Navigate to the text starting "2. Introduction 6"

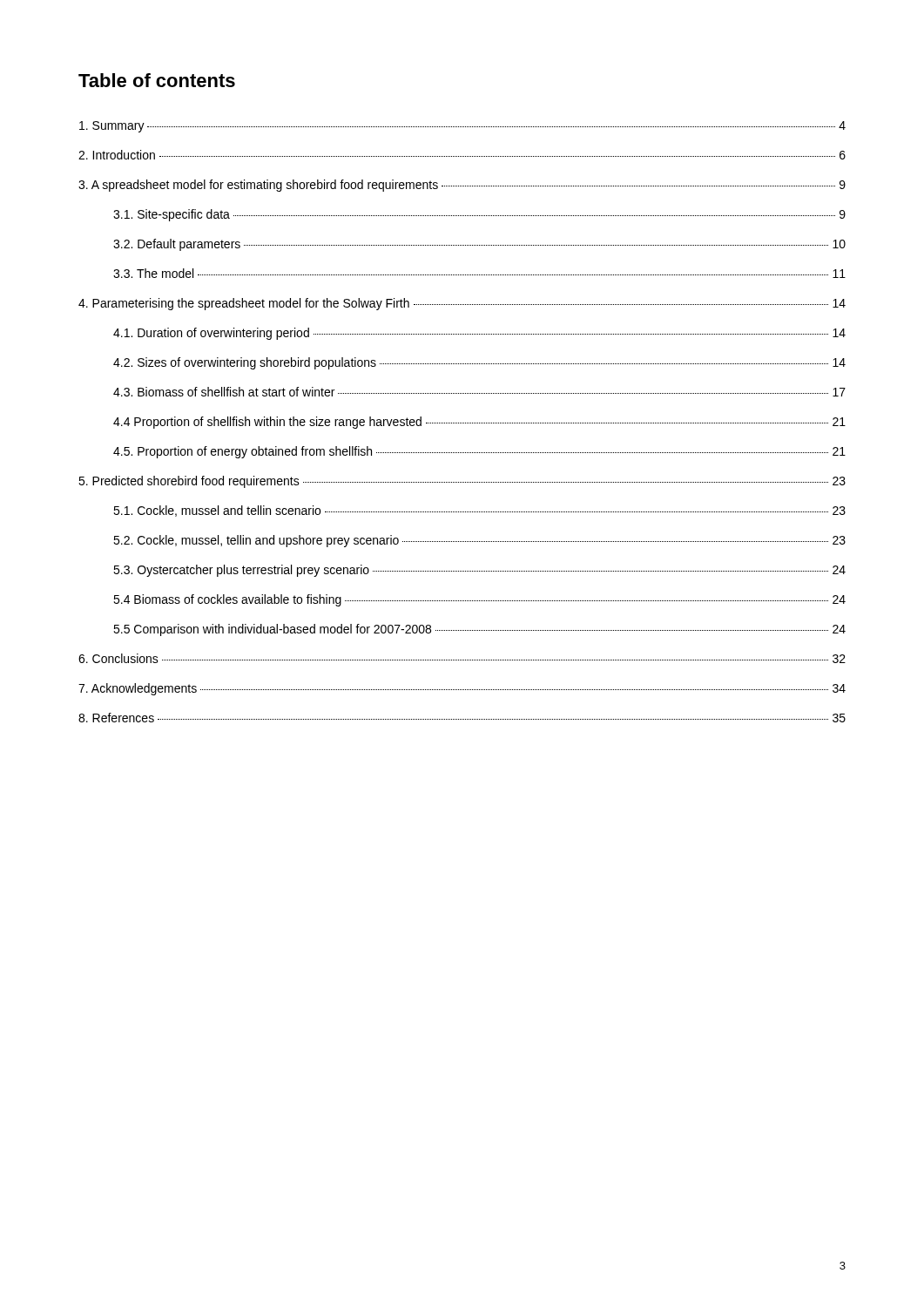pos(462,155)
